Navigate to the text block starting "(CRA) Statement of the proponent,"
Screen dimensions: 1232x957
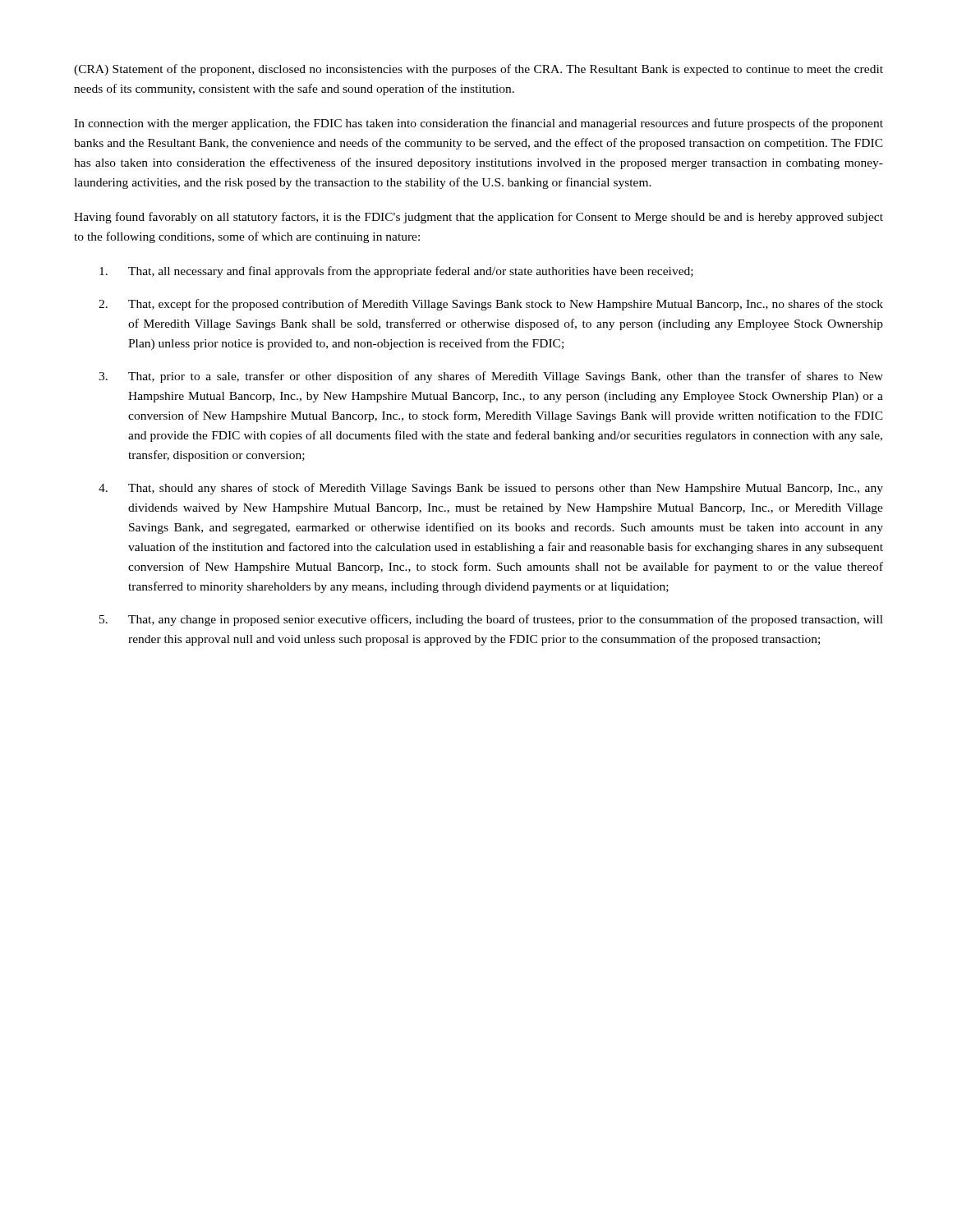(478, 78)
